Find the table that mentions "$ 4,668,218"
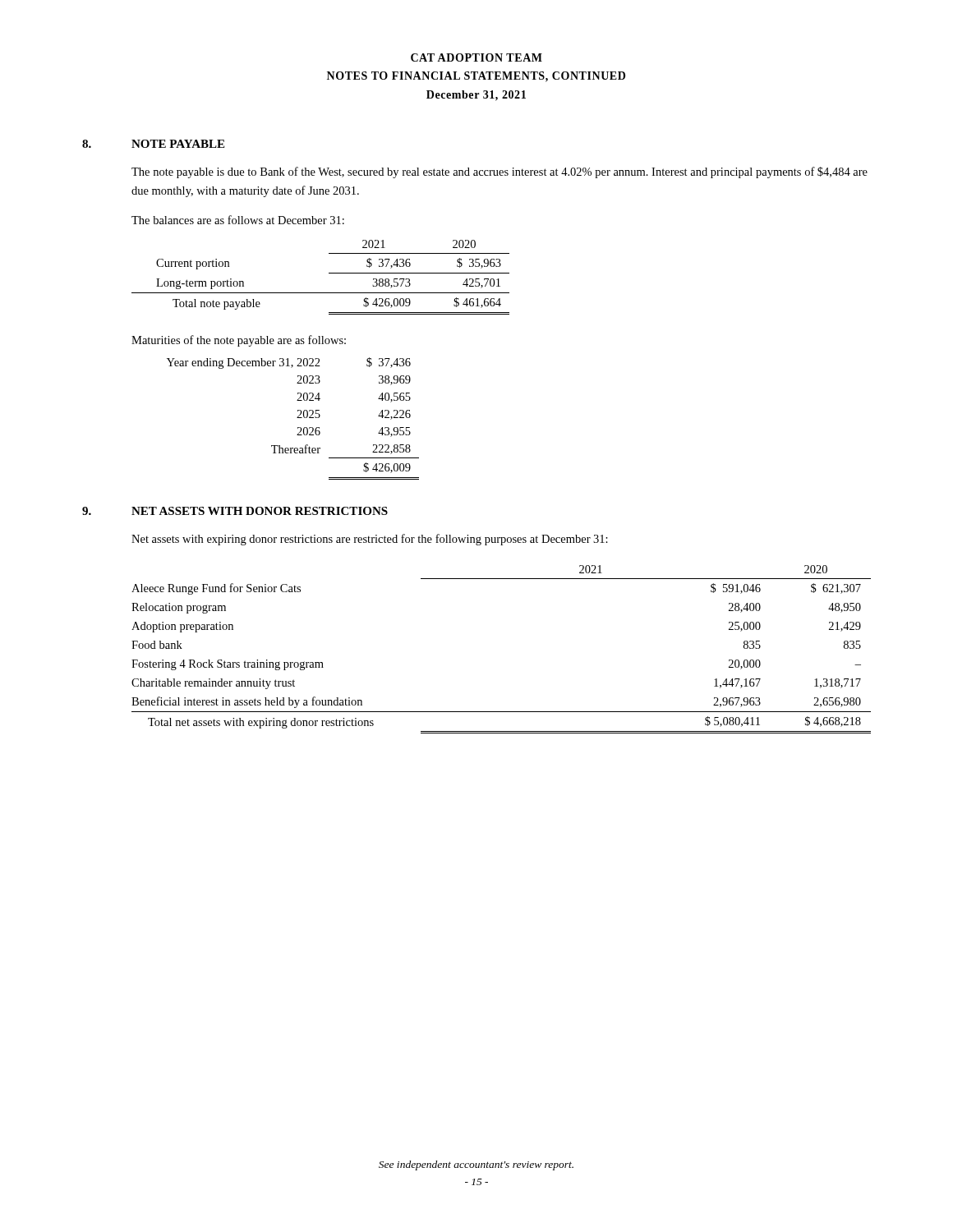This screenshot has height=1232, width=953. (x=501, y=646)
